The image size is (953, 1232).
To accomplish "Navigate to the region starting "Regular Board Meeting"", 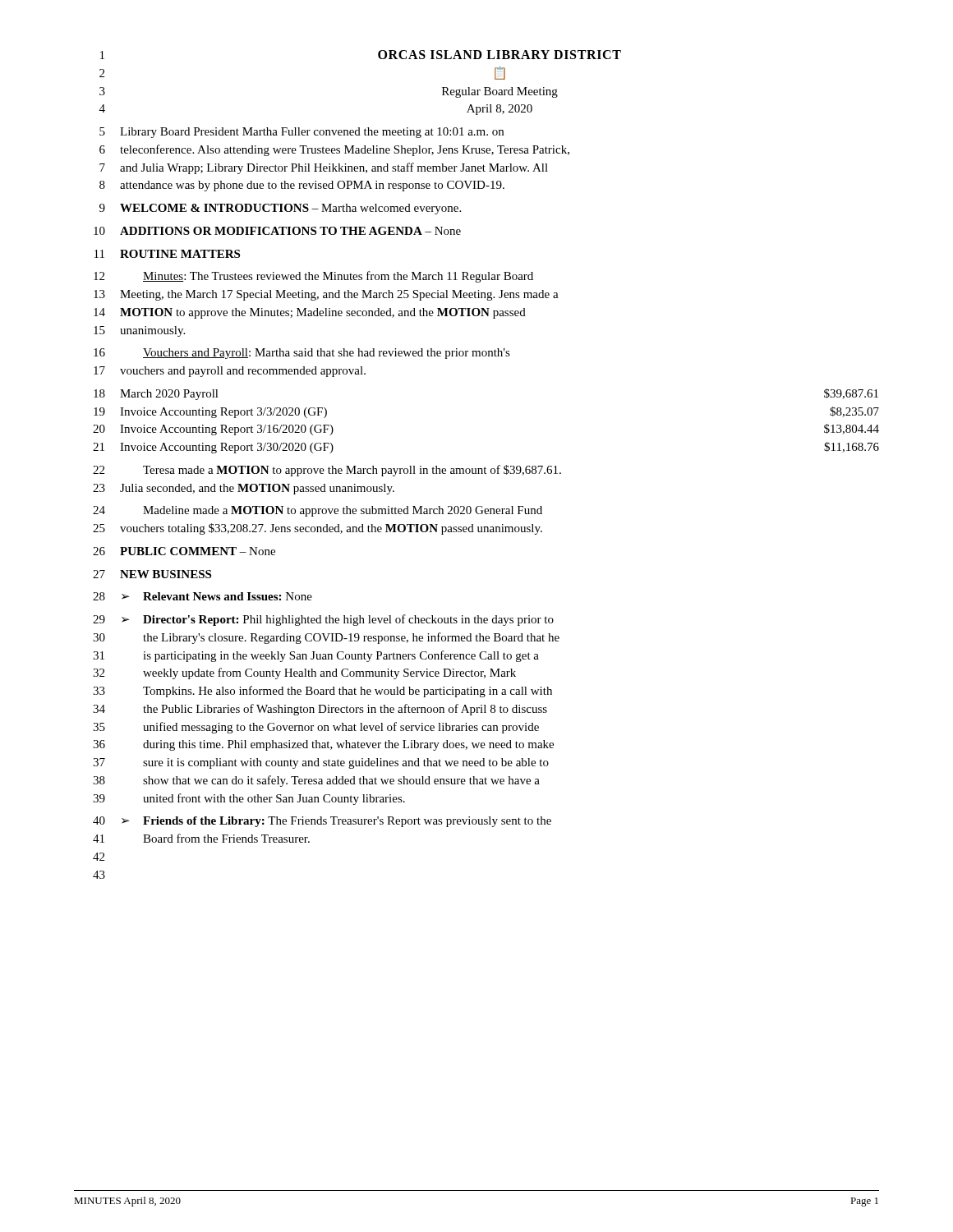I will (500, 91).
